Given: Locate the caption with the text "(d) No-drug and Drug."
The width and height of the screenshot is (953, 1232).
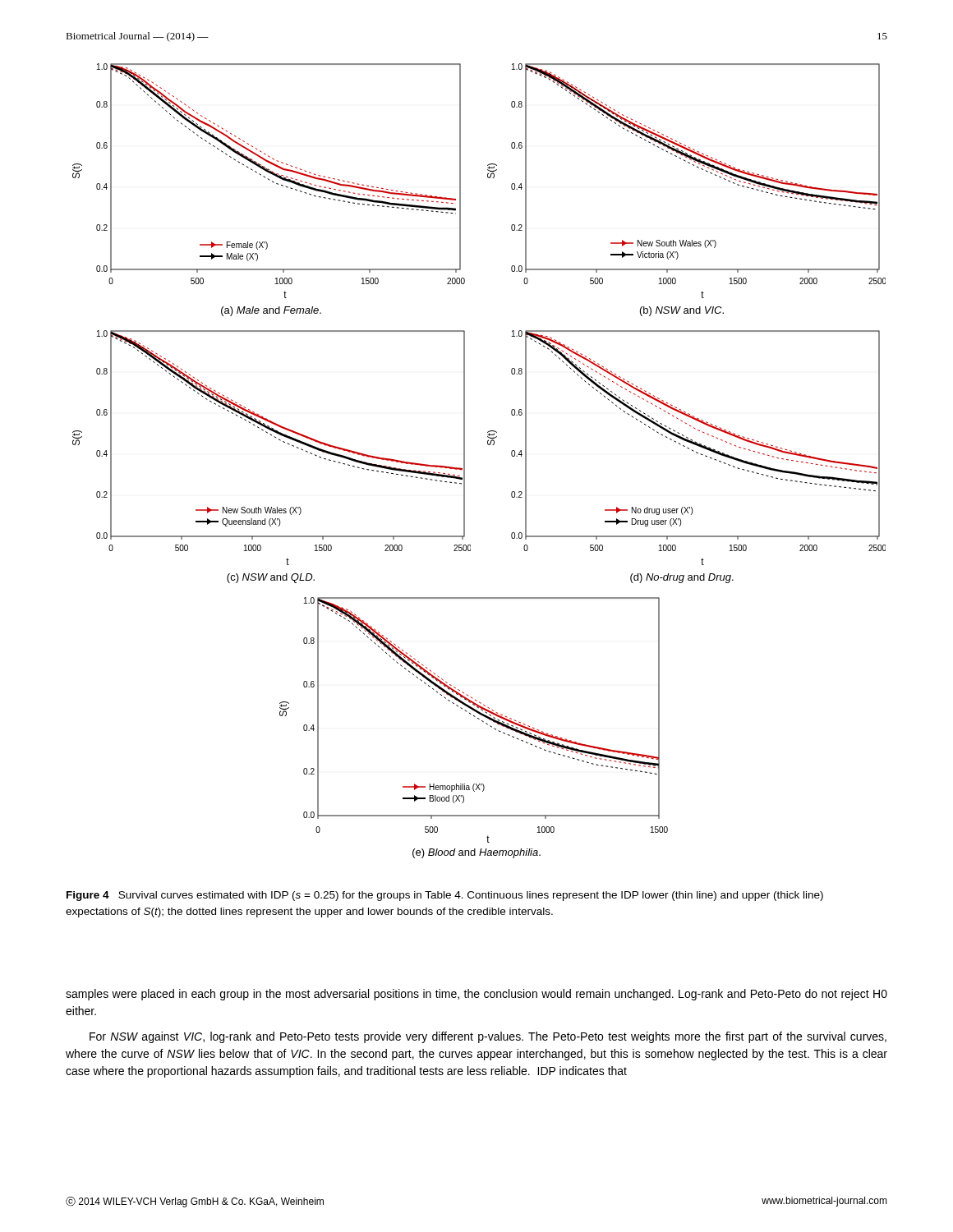Looking at the screenshot, I should tap(682, 577).
